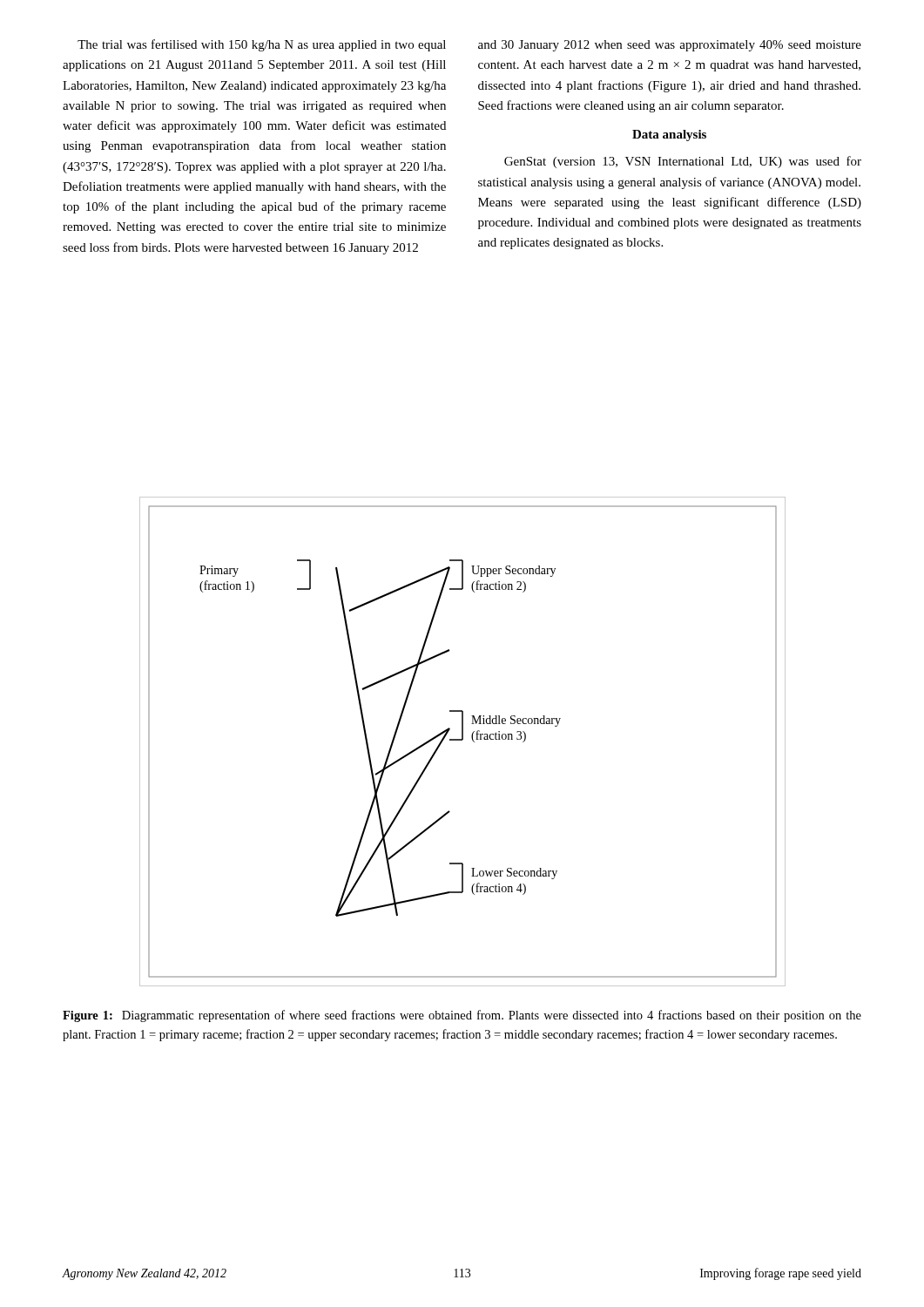Point to the caption beginning "Figure 1: Diagrammatic representation of where seed fractions"
Screen dimensions: 1307x924
click(x=462, y=1025)
